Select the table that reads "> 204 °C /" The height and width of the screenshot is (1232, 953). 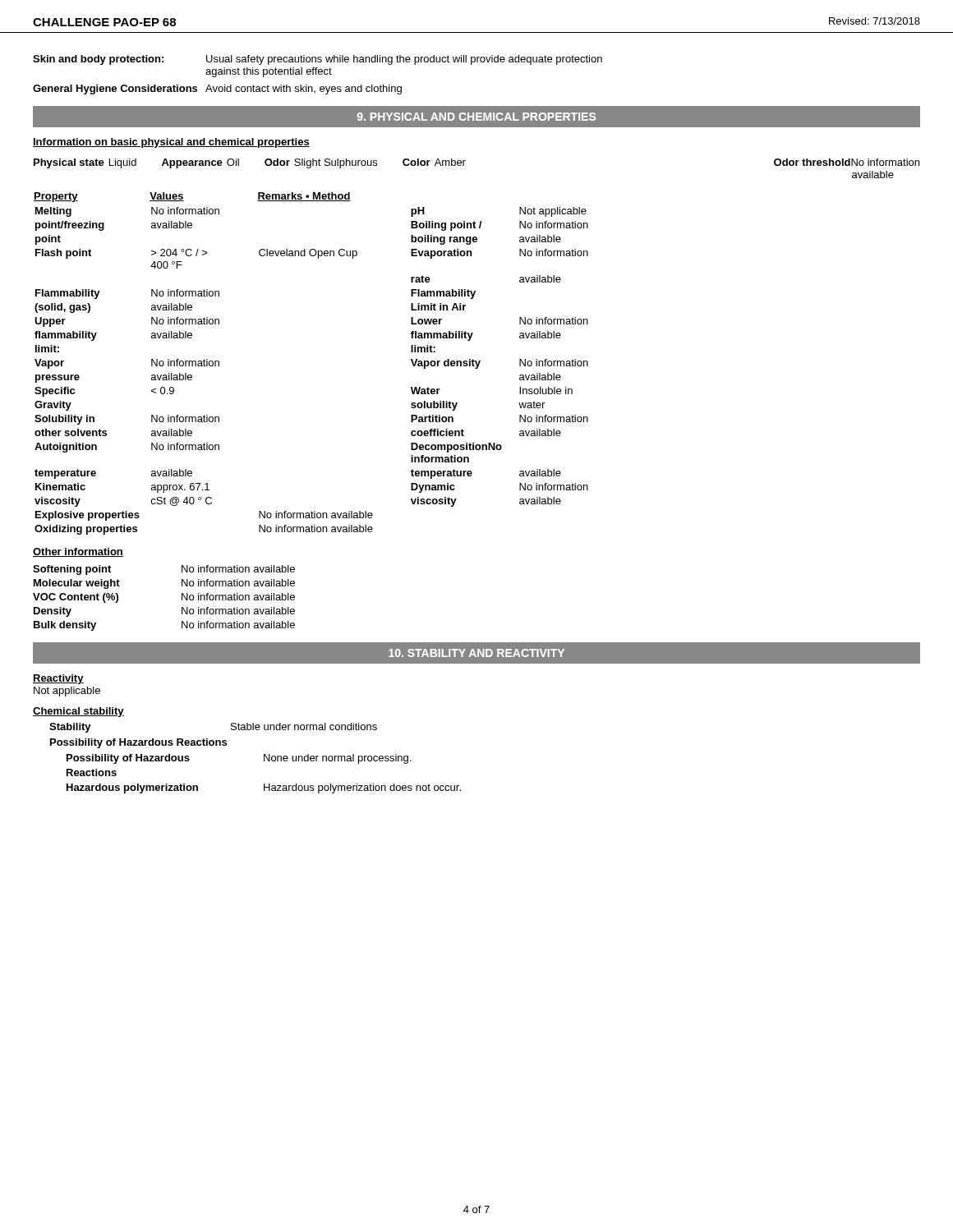476,362
